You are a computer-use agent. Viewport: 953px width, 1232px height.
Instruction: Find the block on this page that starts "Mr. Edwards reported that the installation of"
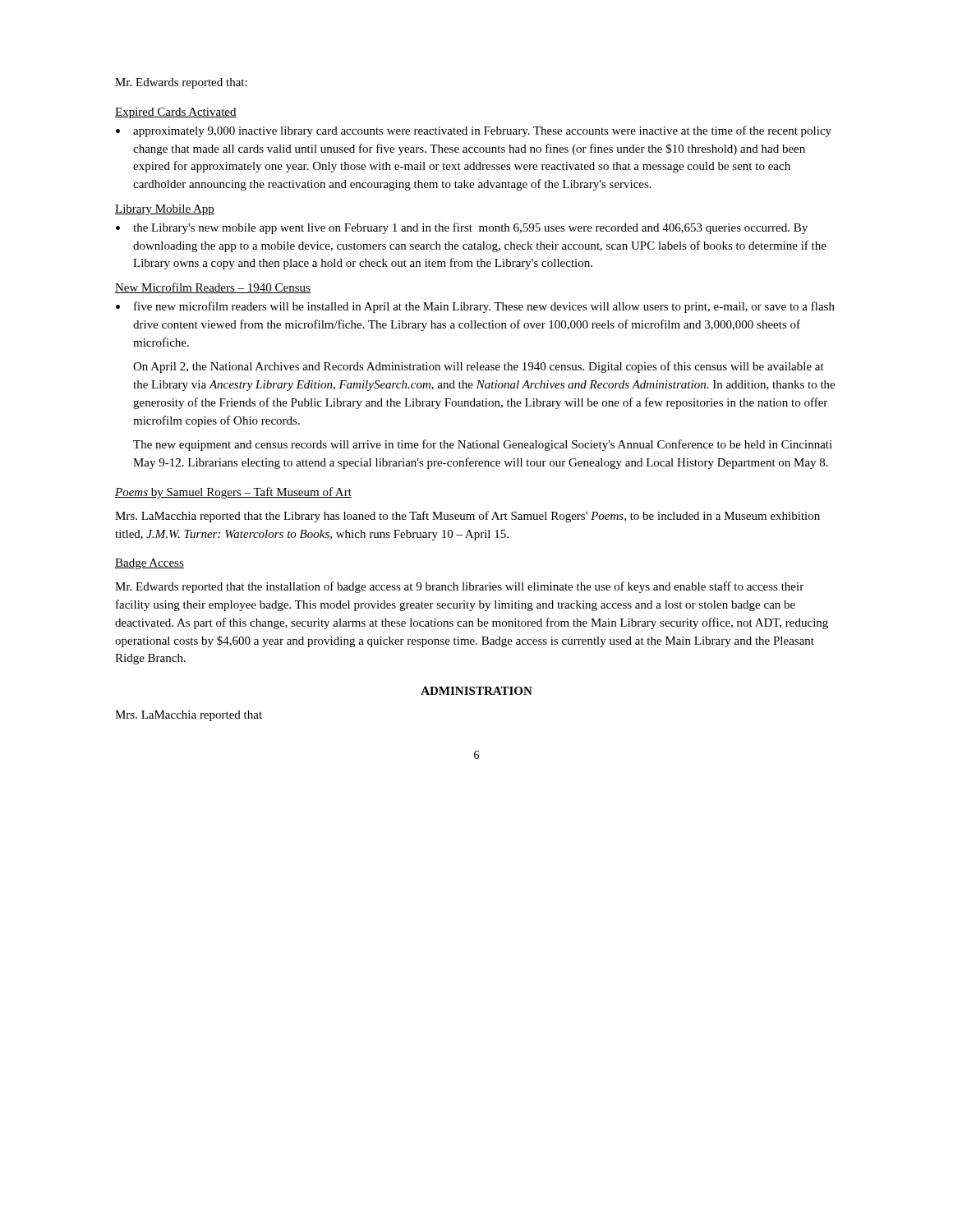[x=476, y=623]
